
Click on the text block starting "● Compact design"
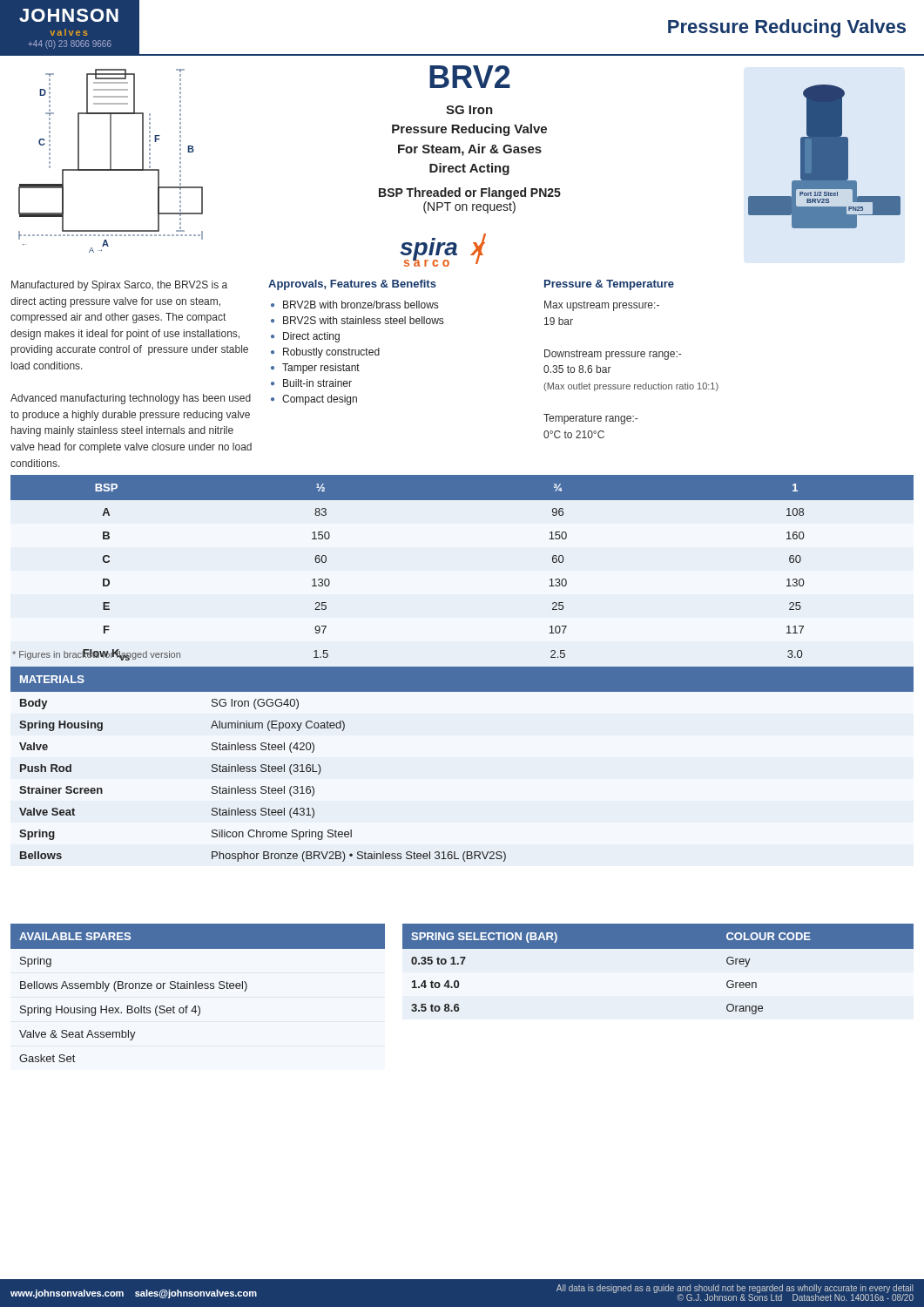(314, 399)
